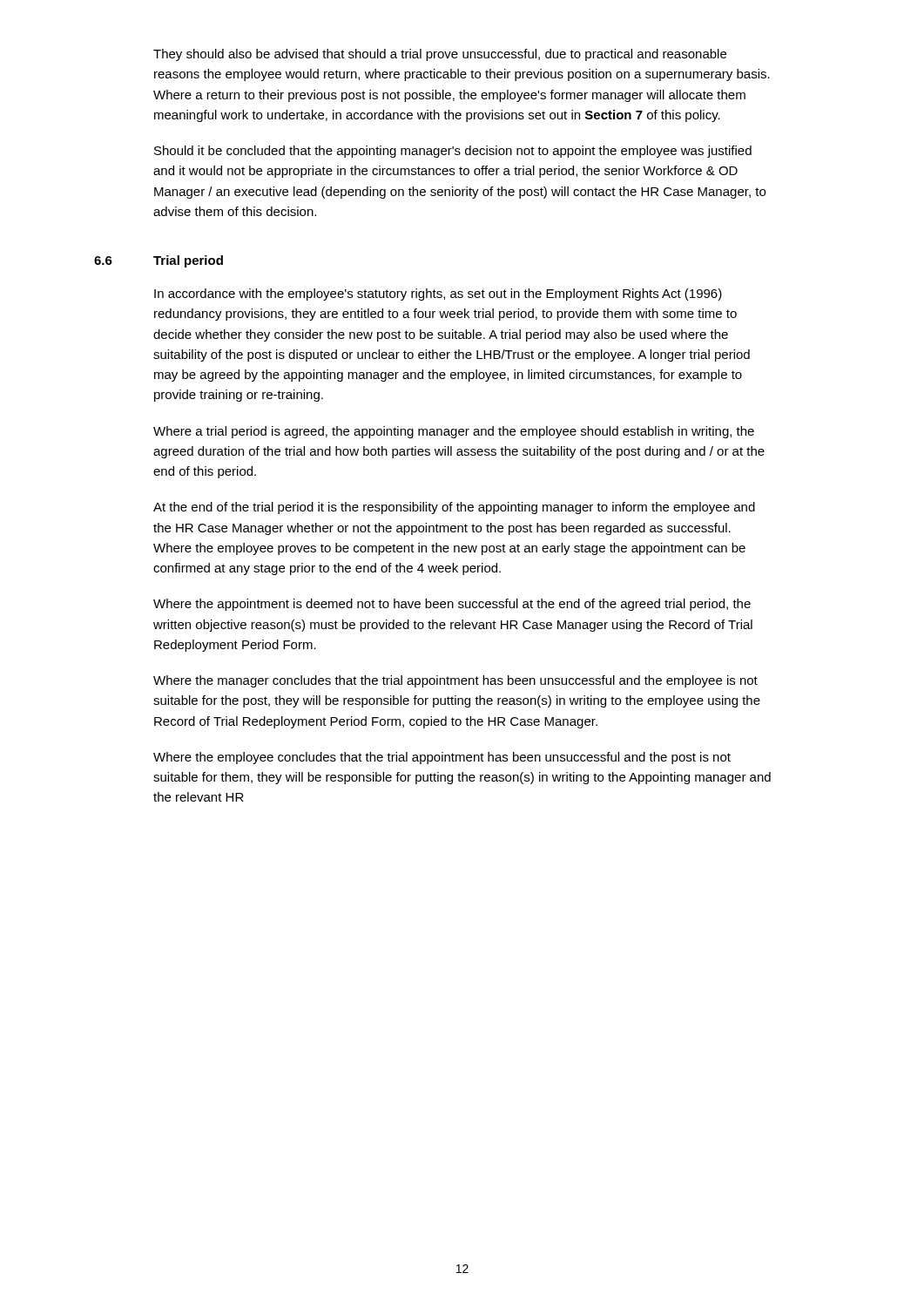
Task: Locate the block starting "They should also be advised that should"
Action: point(462,84)
